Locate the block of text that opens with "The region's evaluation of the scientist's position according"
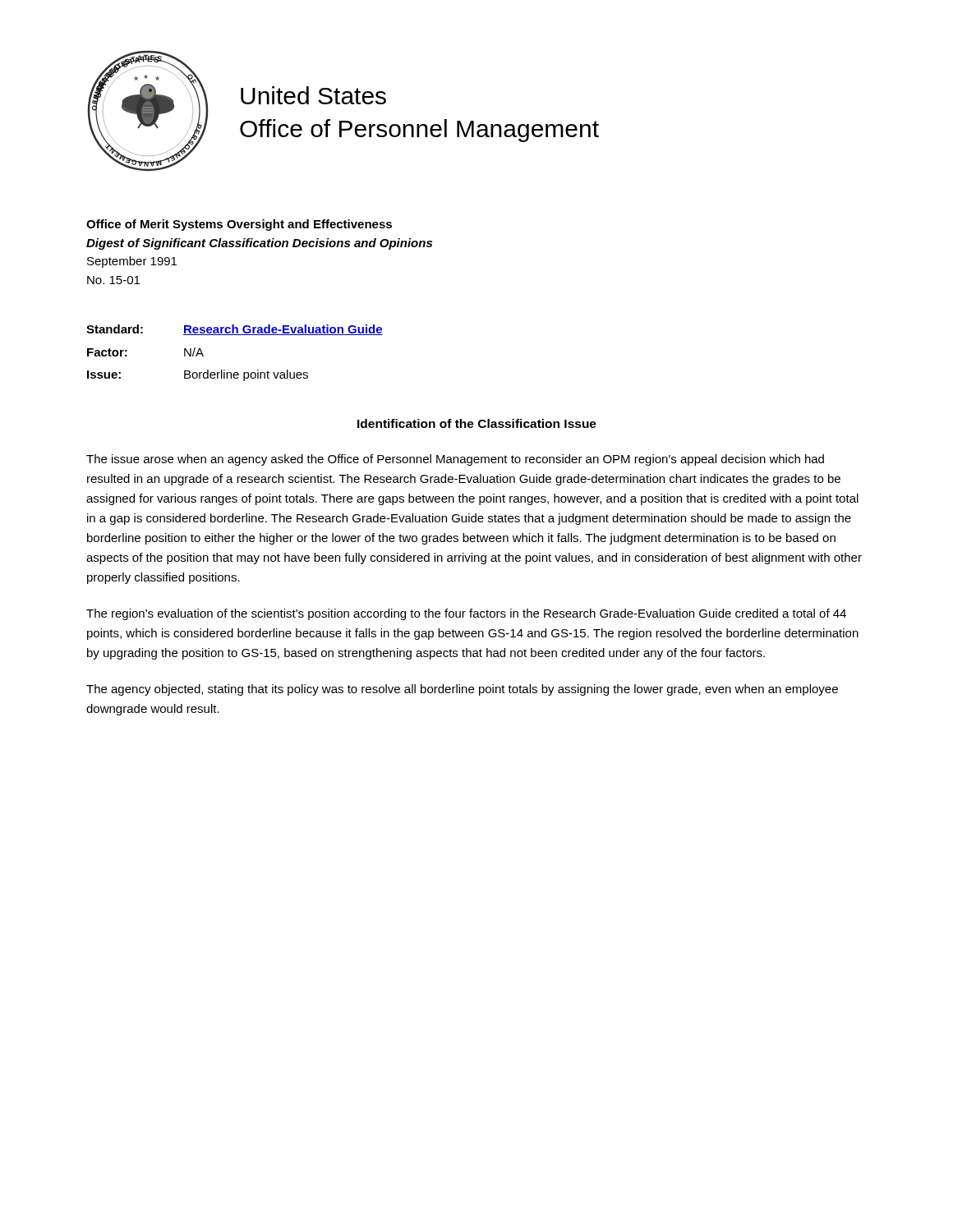953x1232 pixels. point(472,632)
